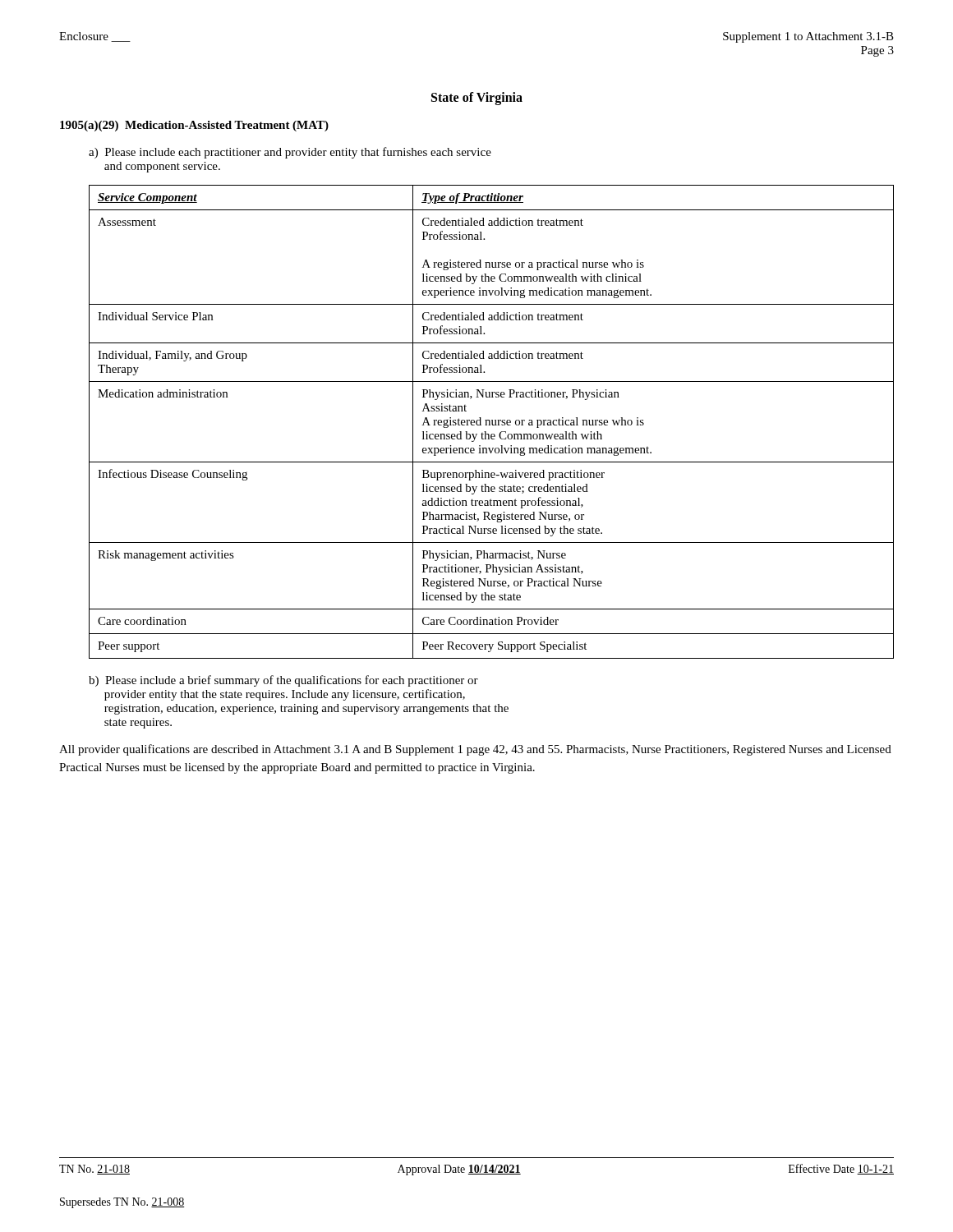Locate a table

[x=491, y=422]
